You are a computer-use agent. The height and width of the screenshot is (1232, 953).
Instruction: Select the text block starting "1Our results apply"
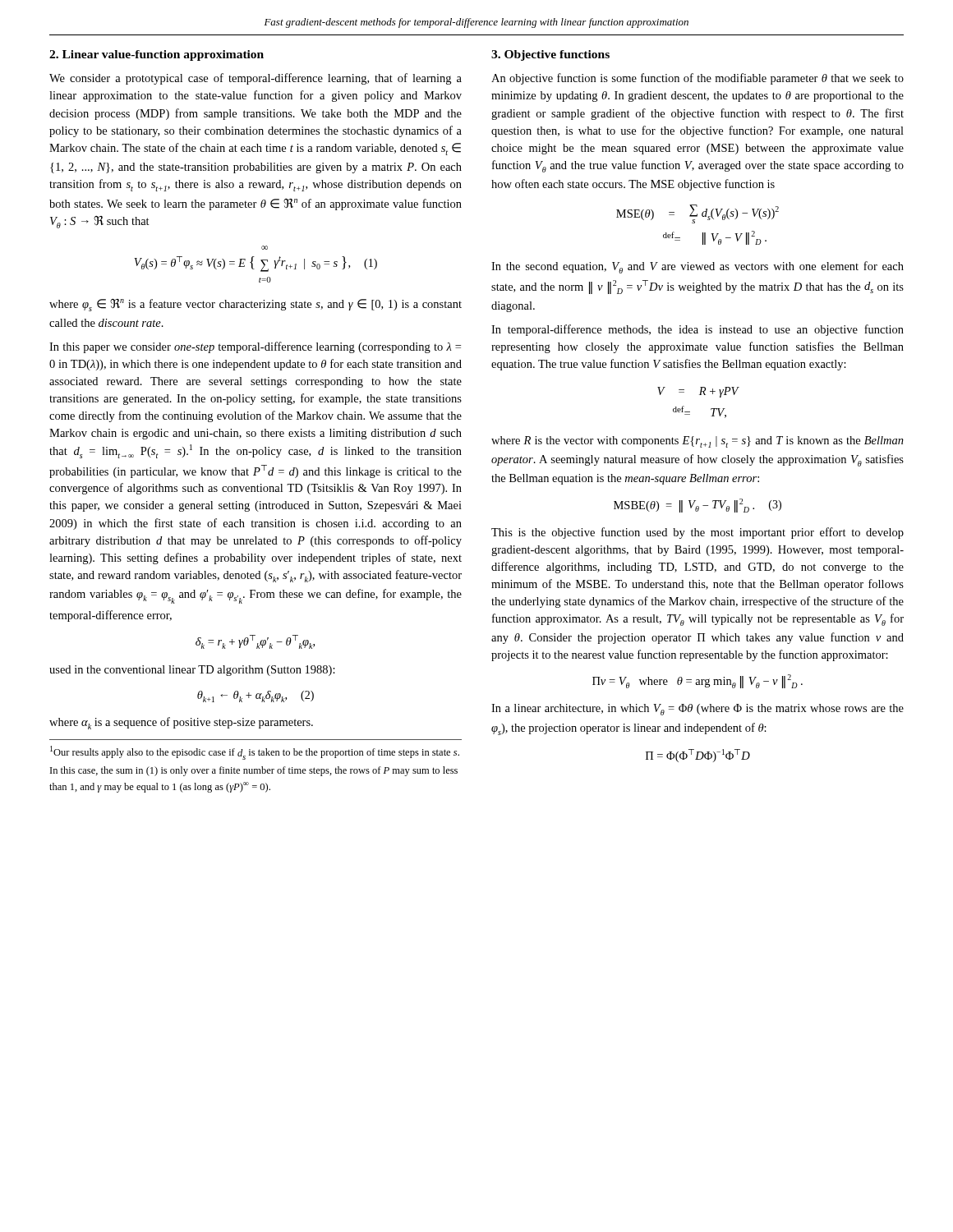[255, 768]
